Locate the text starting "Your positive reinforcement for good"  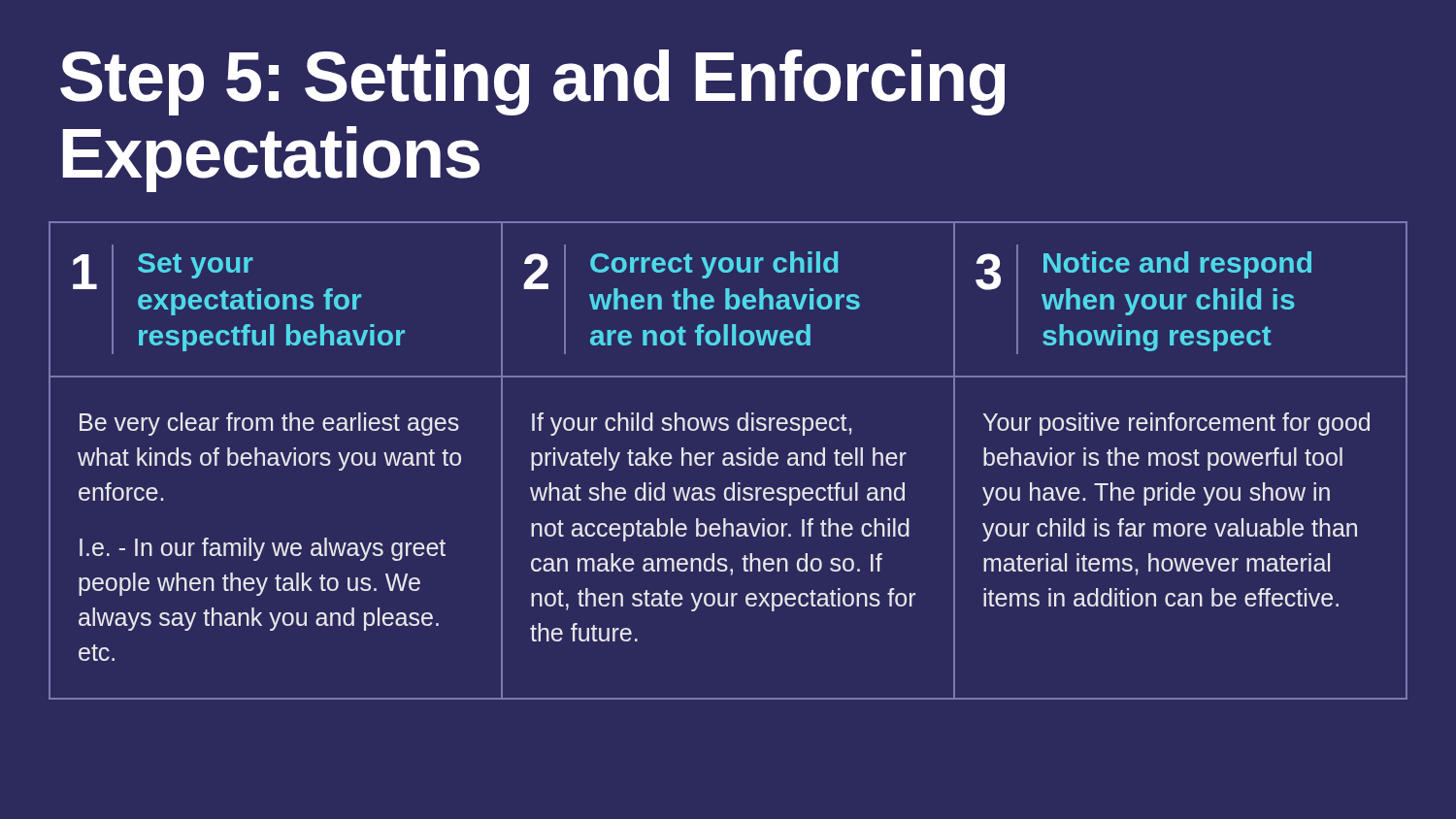[x=1180, y=510]
